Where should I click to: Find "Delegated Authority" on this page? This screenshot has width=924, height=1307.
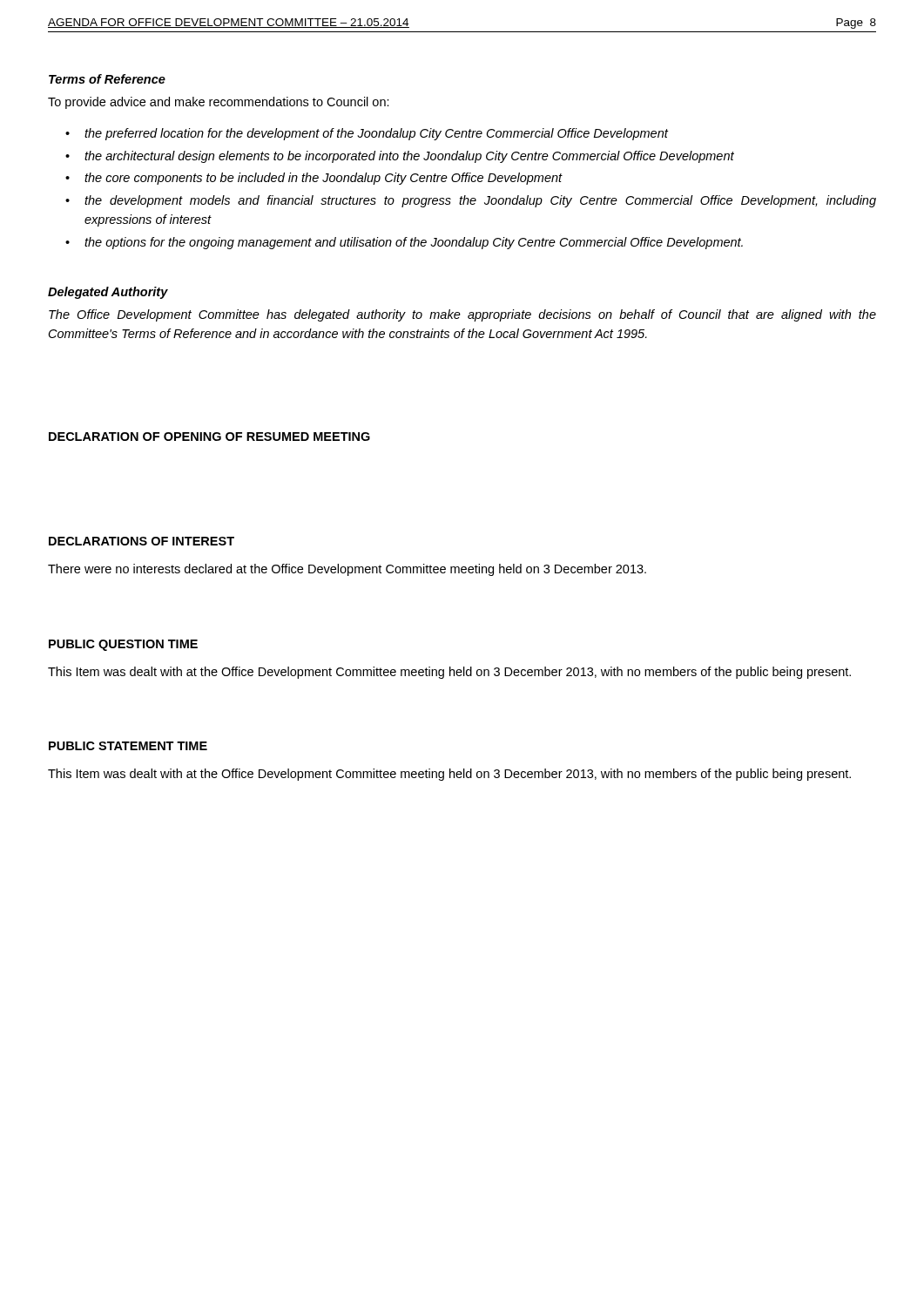(x=108, y=292)
